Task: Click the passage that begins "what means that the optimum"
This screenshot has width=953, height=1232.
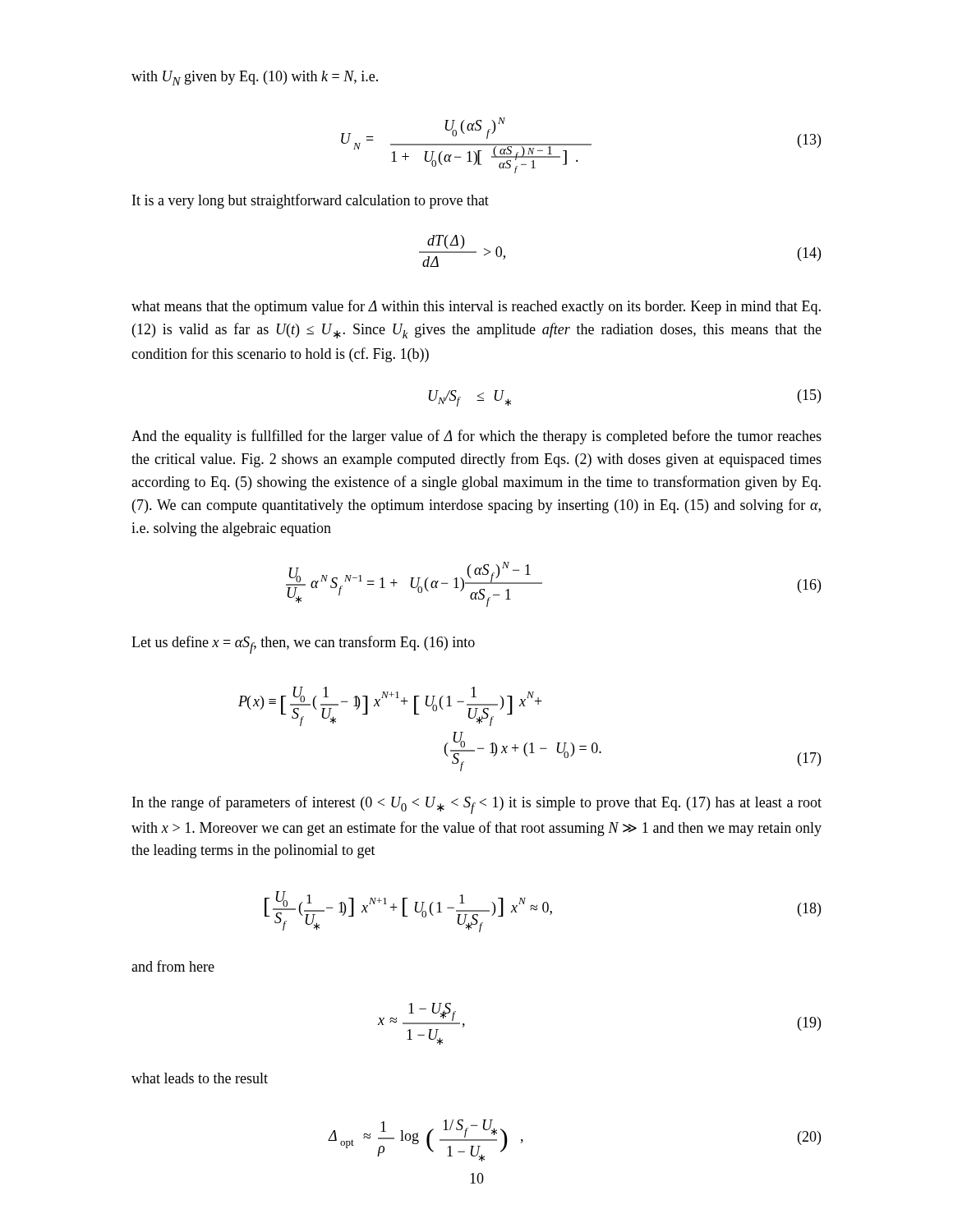Action: coord(476,330)
